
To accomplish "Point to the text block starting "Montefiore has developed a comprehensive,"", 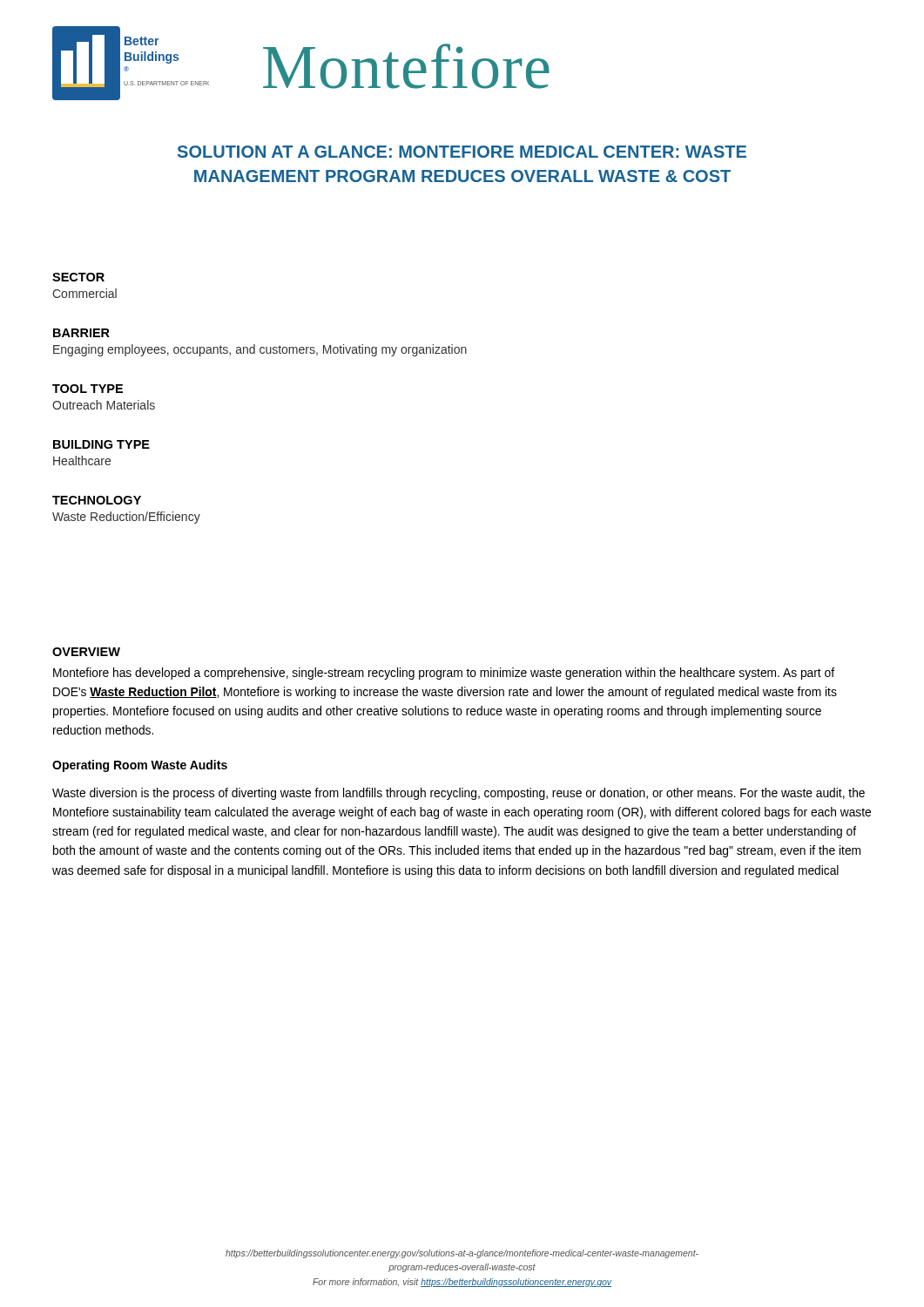I will [x=462, y=702].
